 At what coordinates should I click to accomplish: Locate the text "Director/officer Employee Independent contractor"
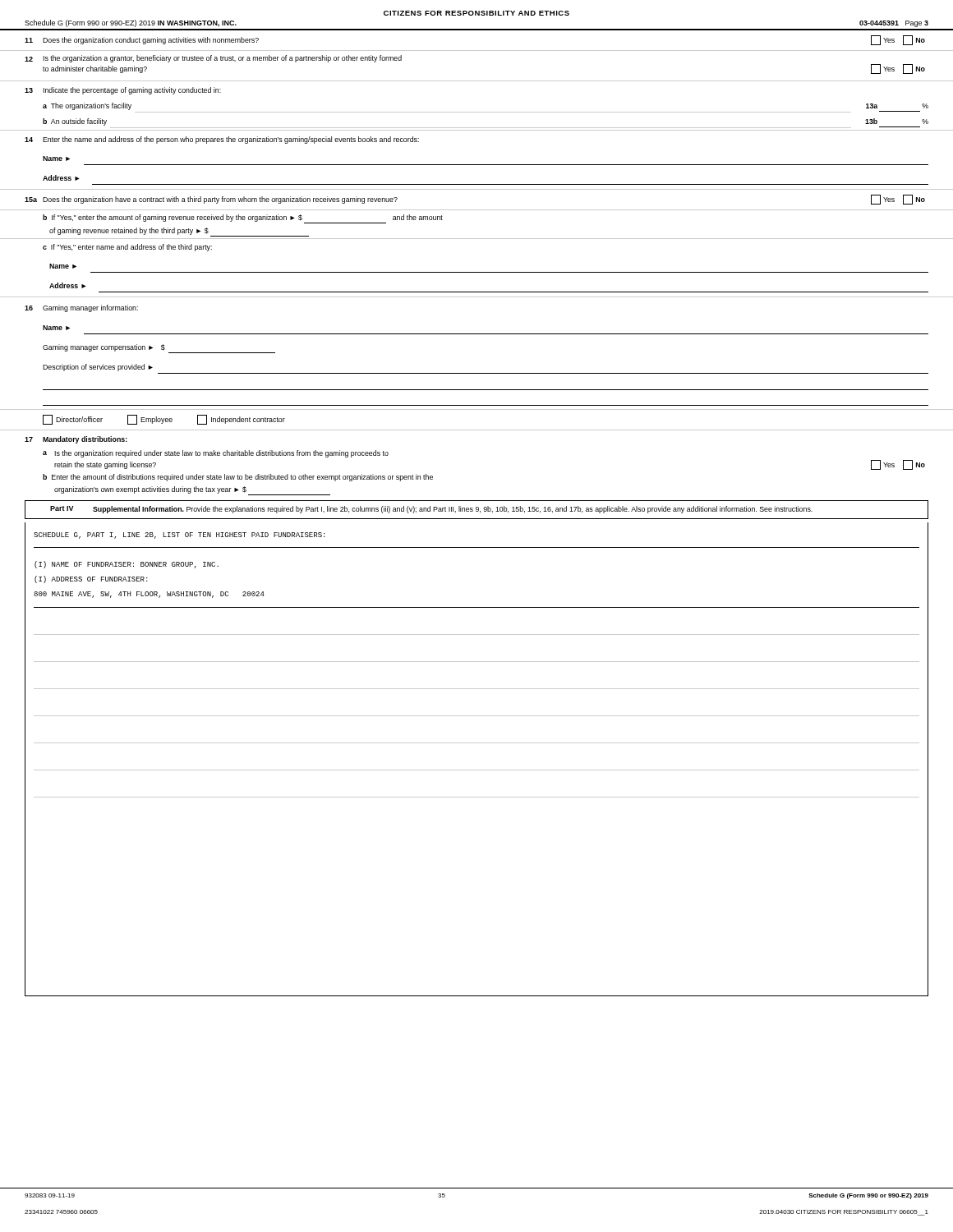click(164, 420)
